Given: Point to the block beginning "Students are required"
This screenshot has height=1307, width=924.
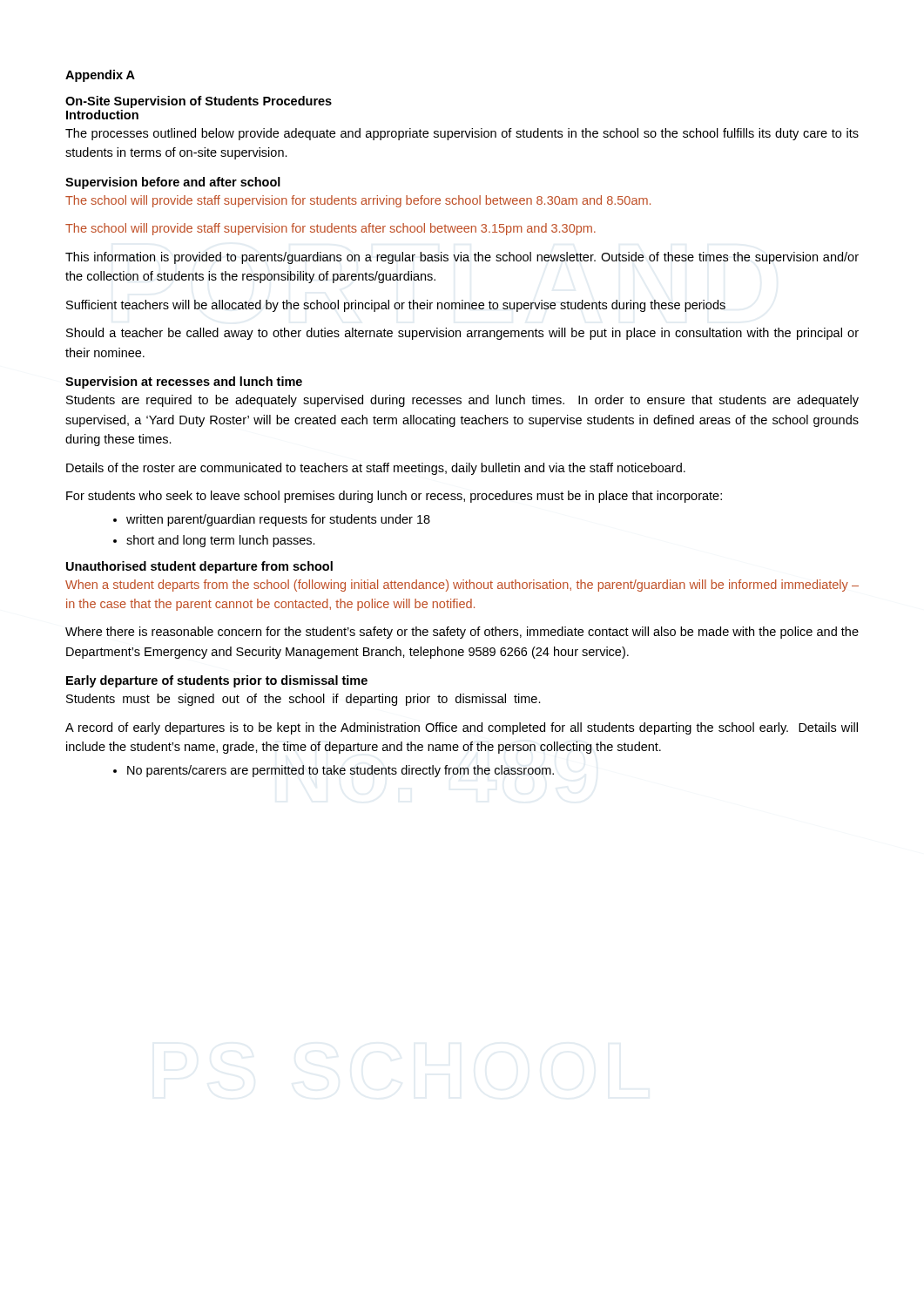Looking at the screenshot, I should point(462,420).
